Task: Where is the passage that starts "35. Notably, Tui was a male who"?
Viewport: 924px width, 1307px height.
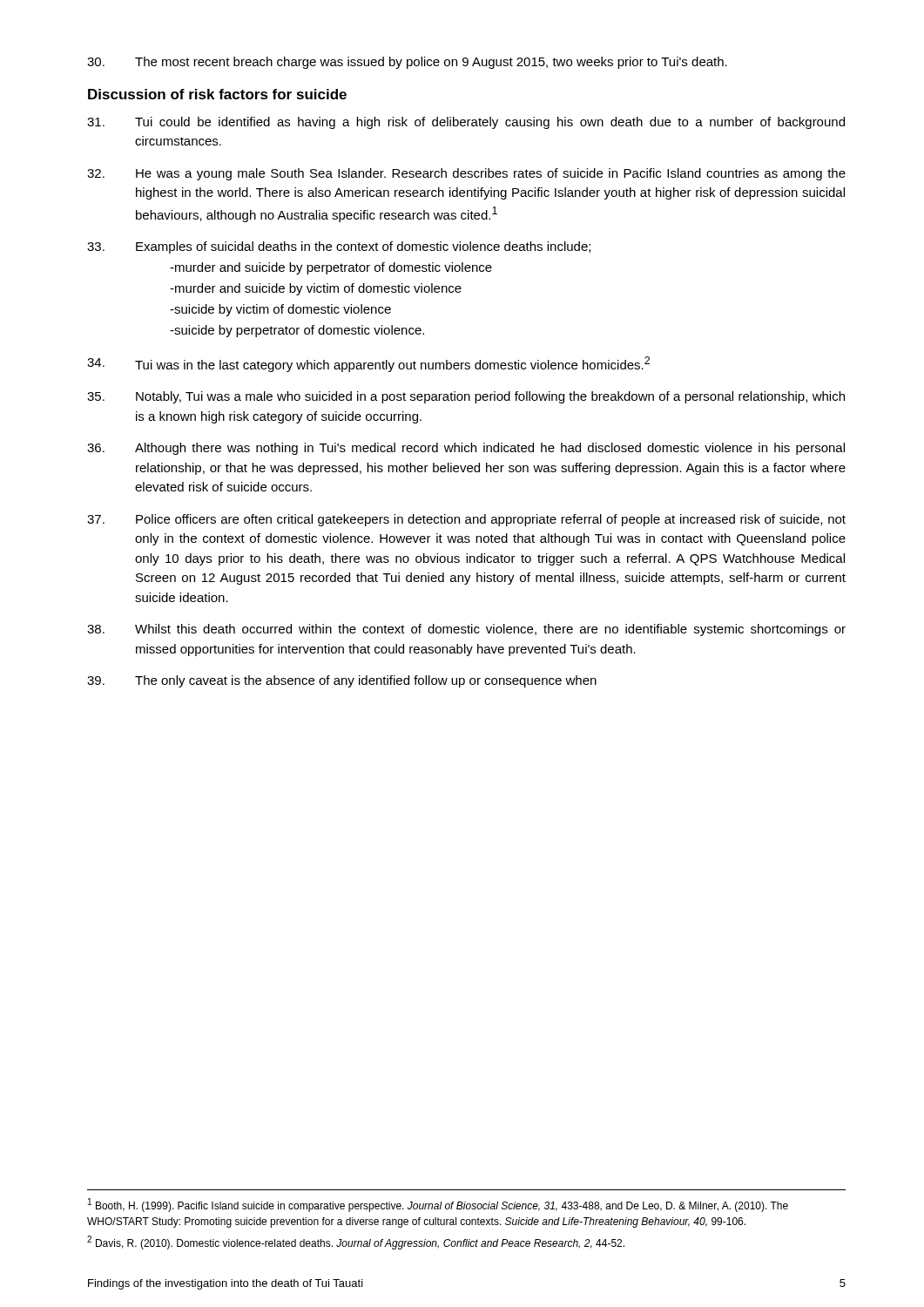Action: 466,406
